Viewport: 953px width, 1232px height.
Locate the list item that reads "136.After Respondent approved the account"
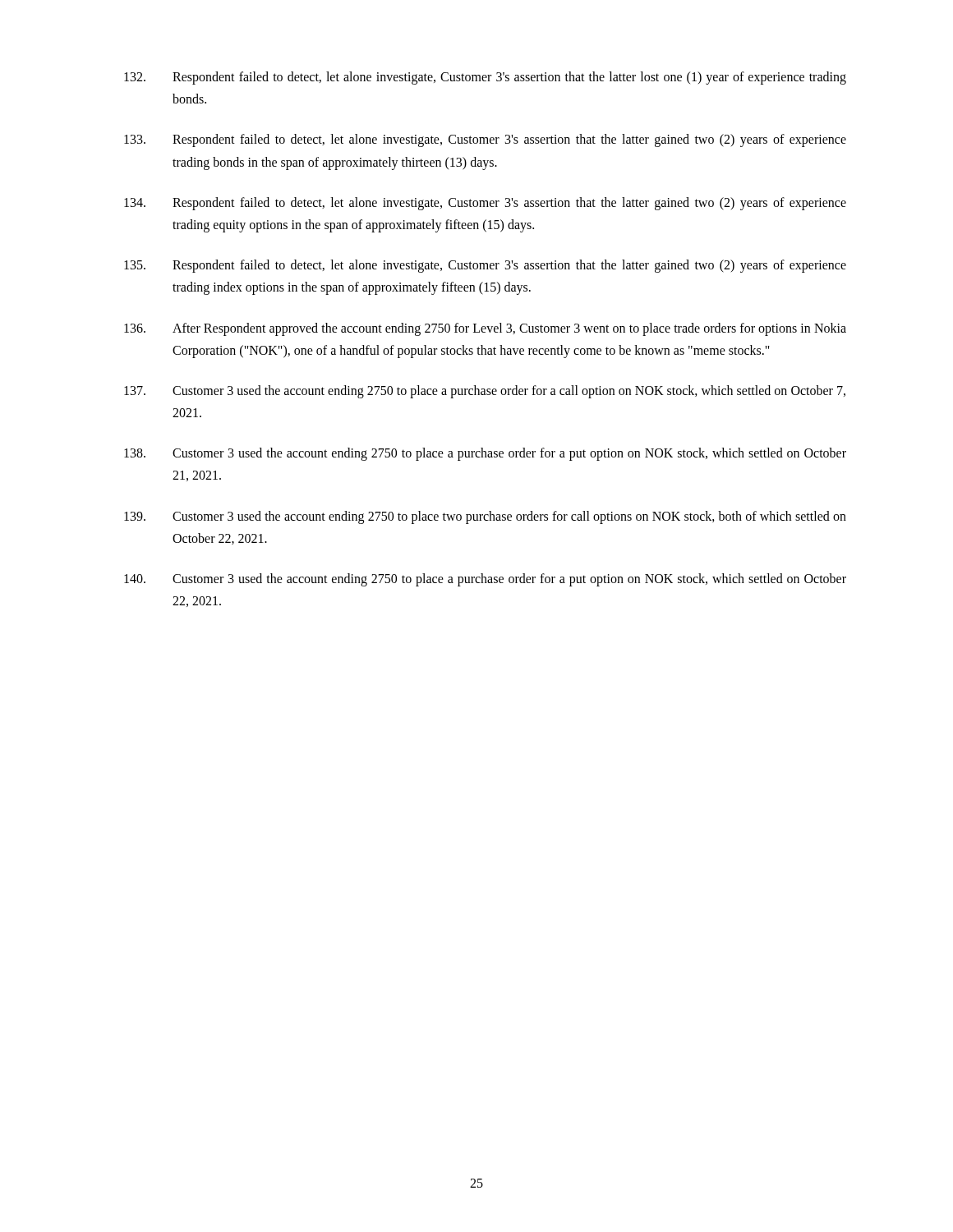tap(485, 339)
